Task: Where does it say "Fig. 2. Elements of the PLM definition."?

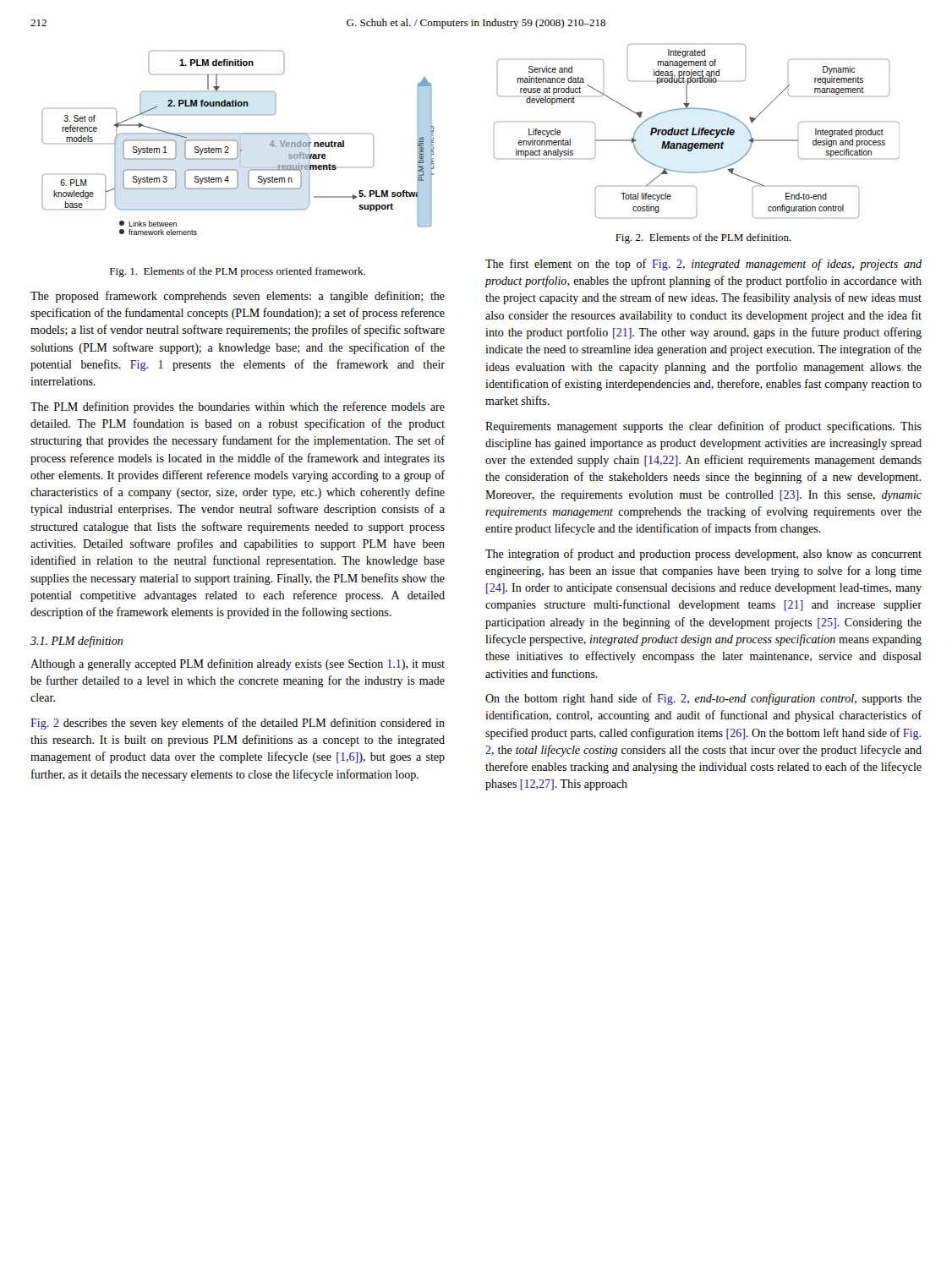Action: click(x=703, y=237)
